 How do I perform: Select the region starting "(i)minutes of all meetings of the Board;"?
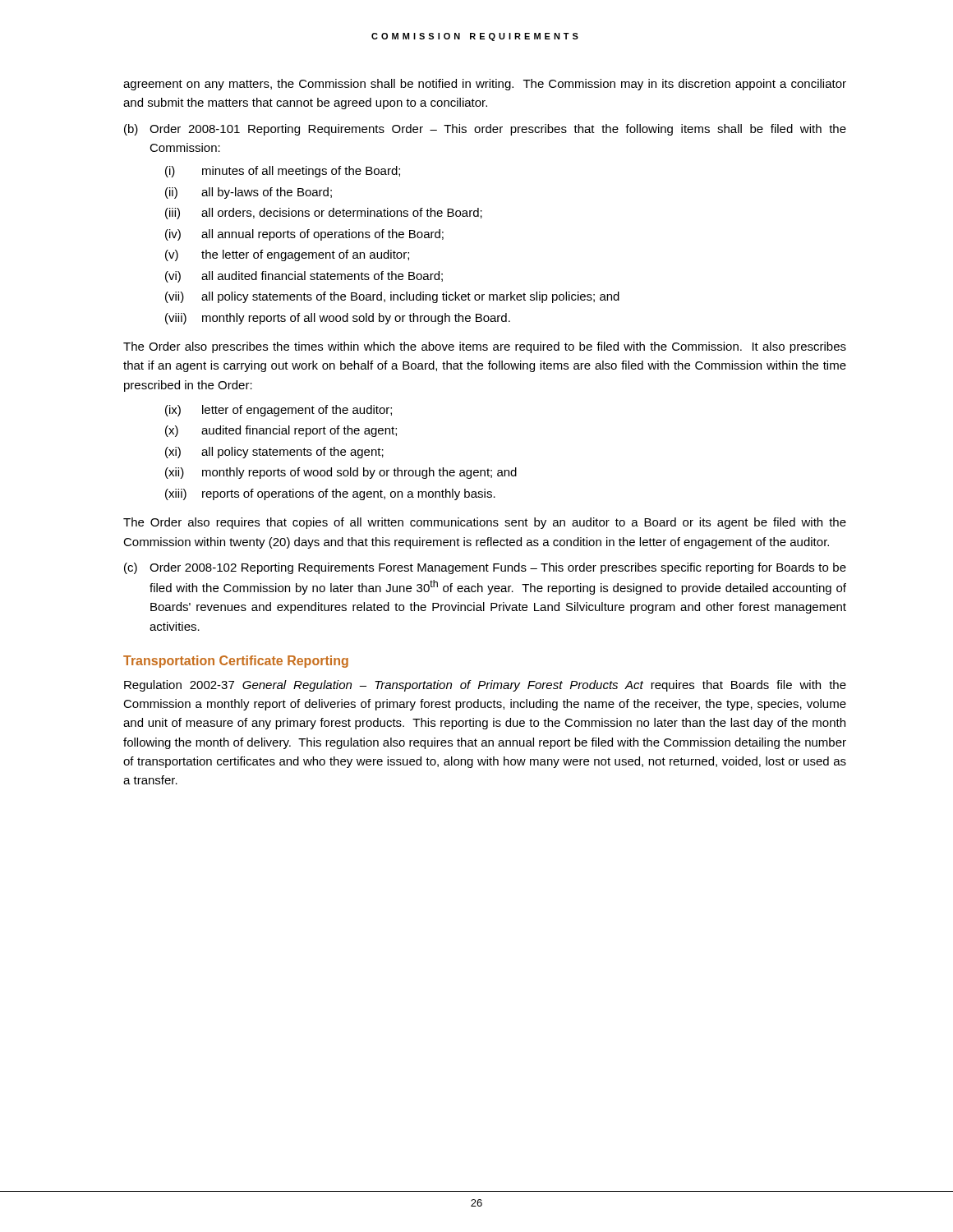pos(283,171)
